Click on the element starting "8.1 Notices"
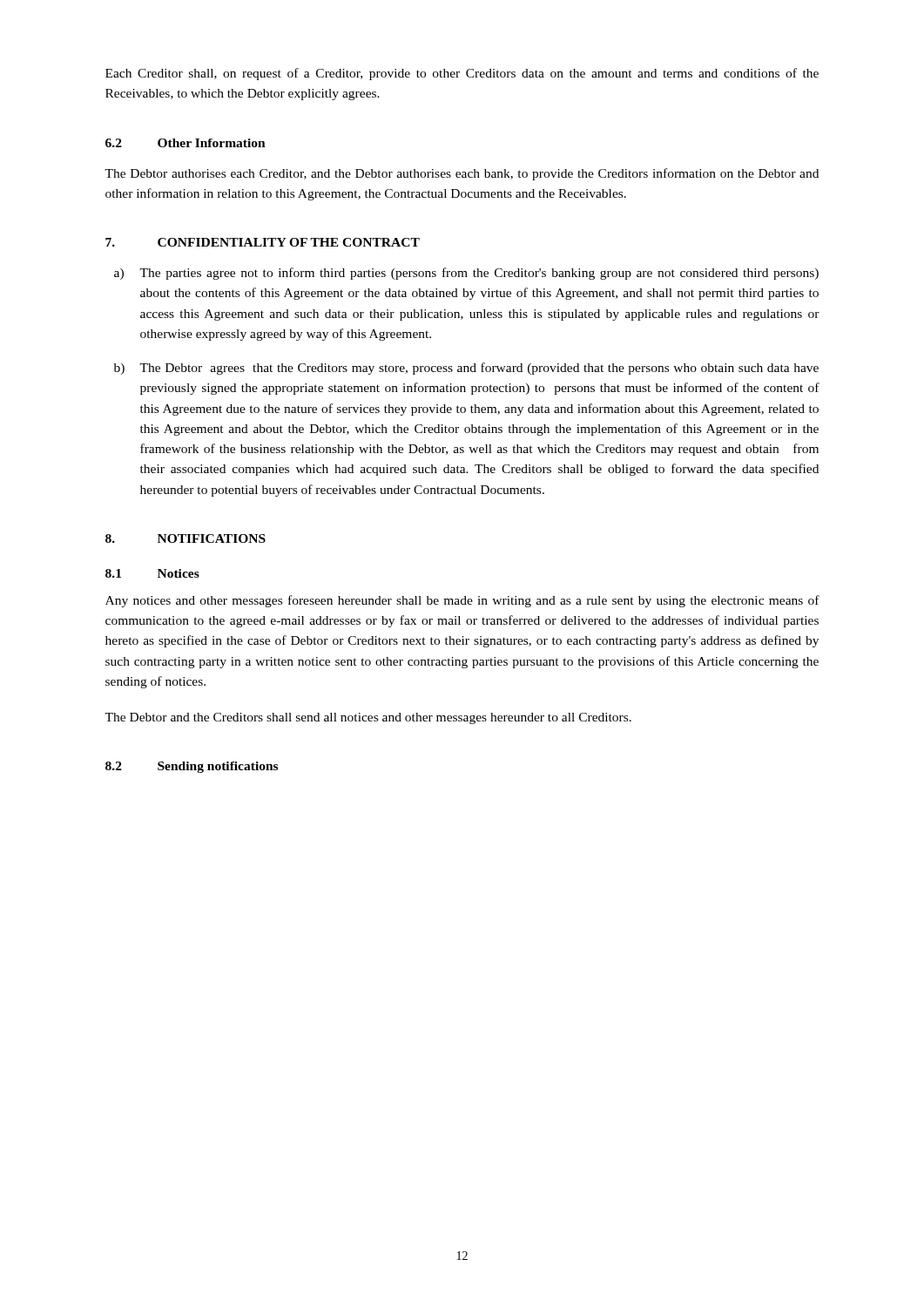 tap(108, 573)
